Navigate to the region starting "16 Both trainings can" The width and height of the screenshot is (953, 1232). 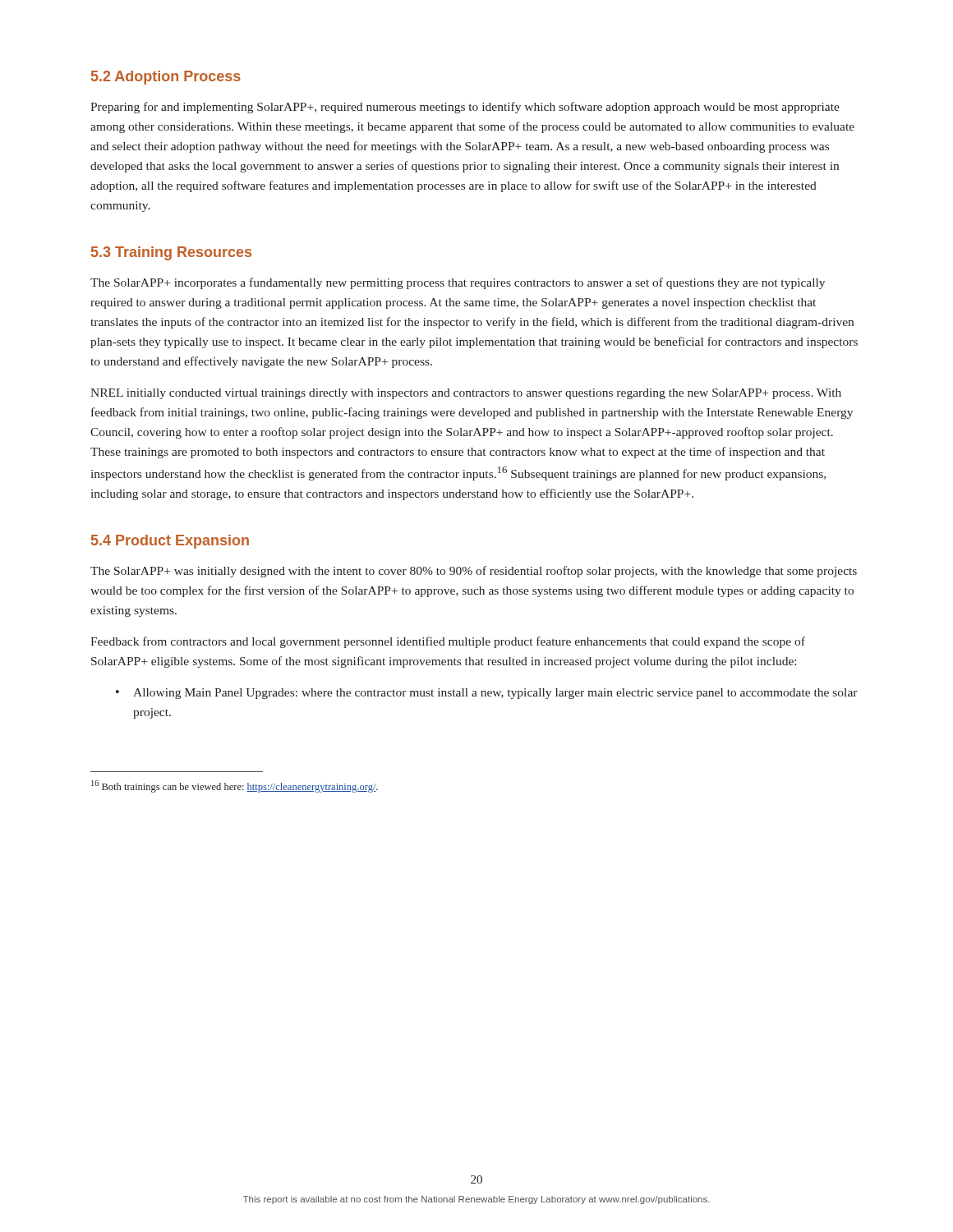[234, 786]
